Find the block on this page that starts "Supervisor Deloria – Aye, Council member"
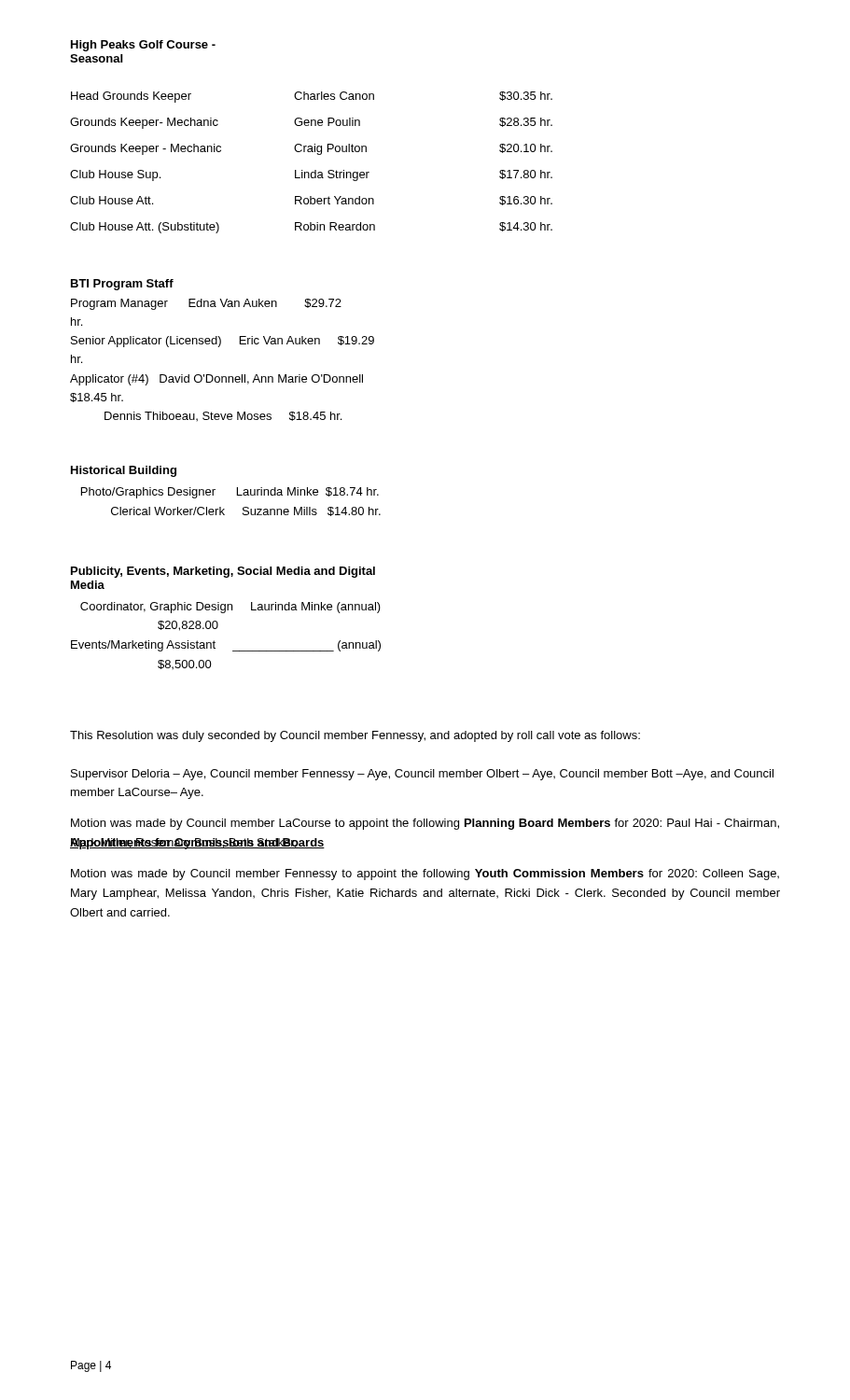 click(x=422, y=783)
